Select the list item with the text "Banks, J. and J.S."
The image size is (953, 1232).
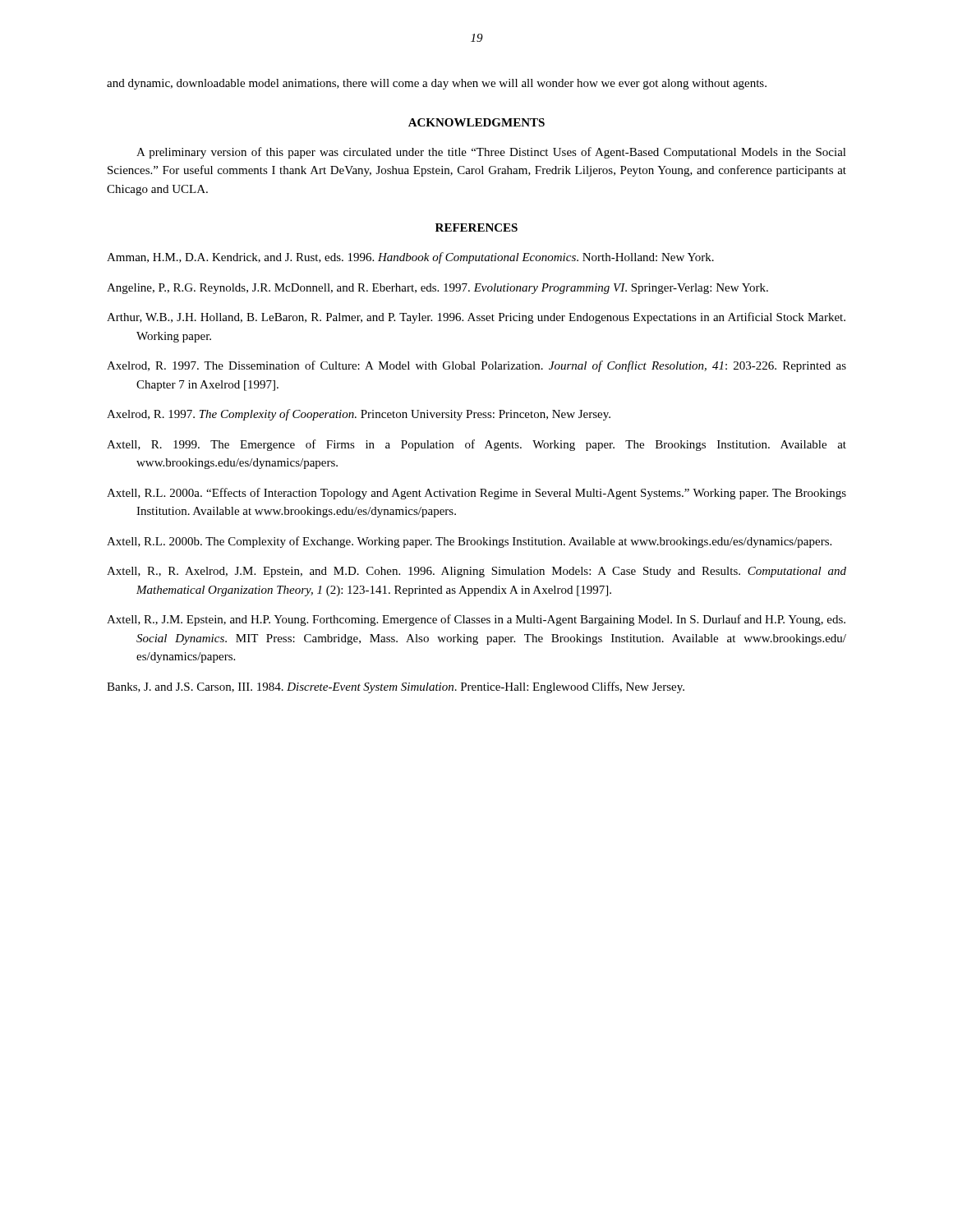[x=396, y=686]
